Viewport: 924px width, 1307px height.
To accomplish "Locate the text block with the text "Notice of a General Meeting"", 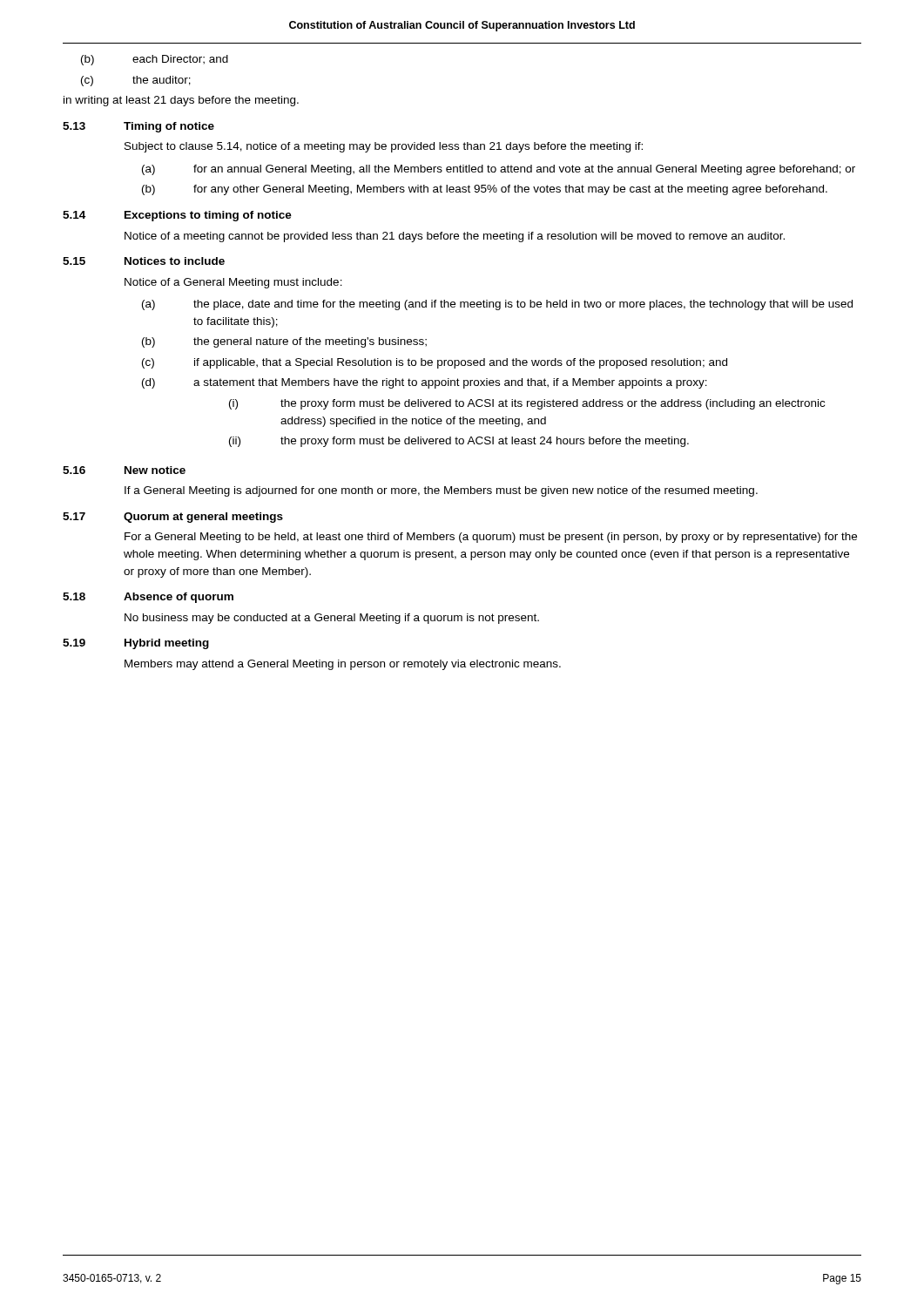I will [x=233, y=282].
